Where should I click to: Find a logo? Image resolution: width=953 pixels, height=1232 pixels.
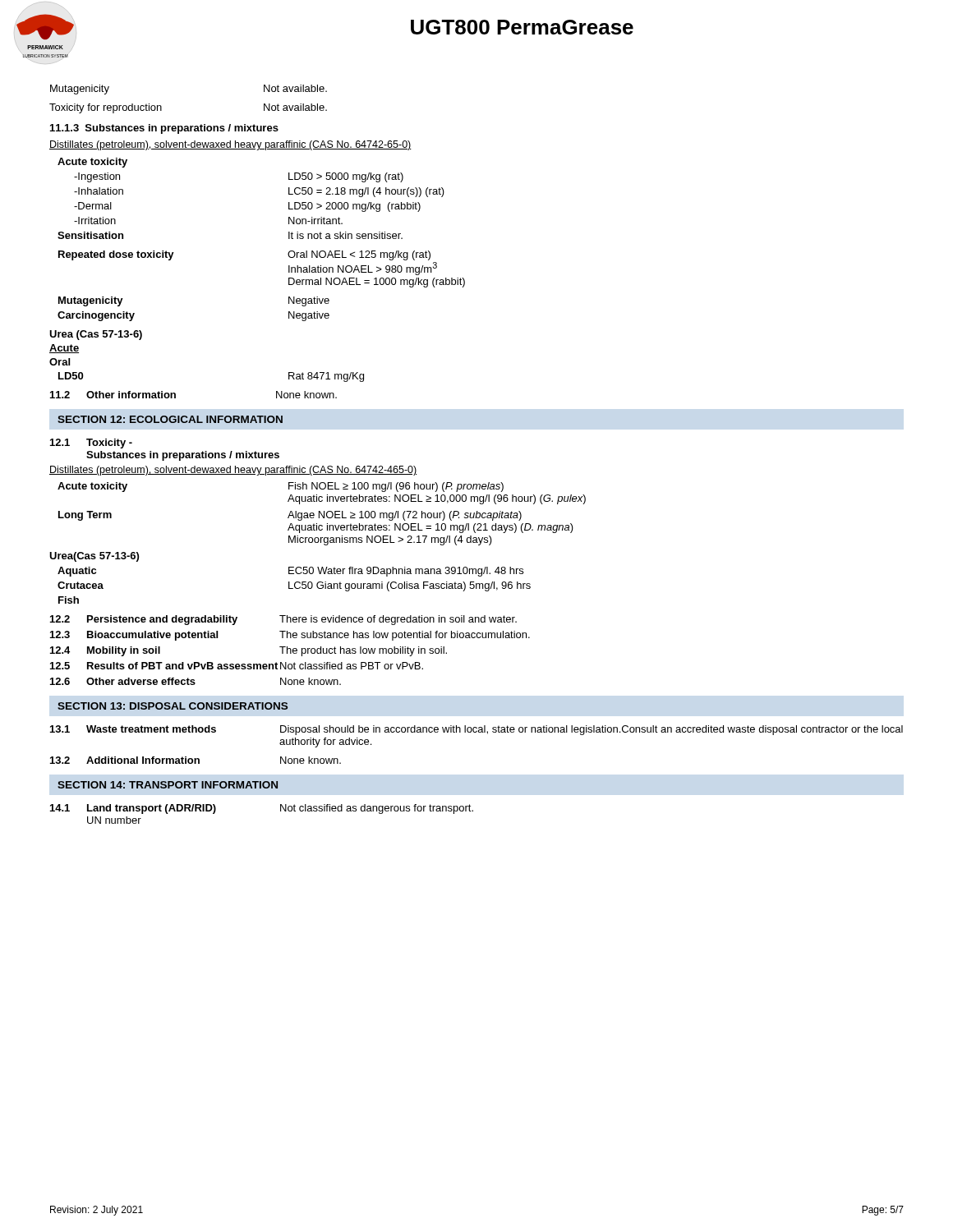pyautogui.click(x=45, y=37)
